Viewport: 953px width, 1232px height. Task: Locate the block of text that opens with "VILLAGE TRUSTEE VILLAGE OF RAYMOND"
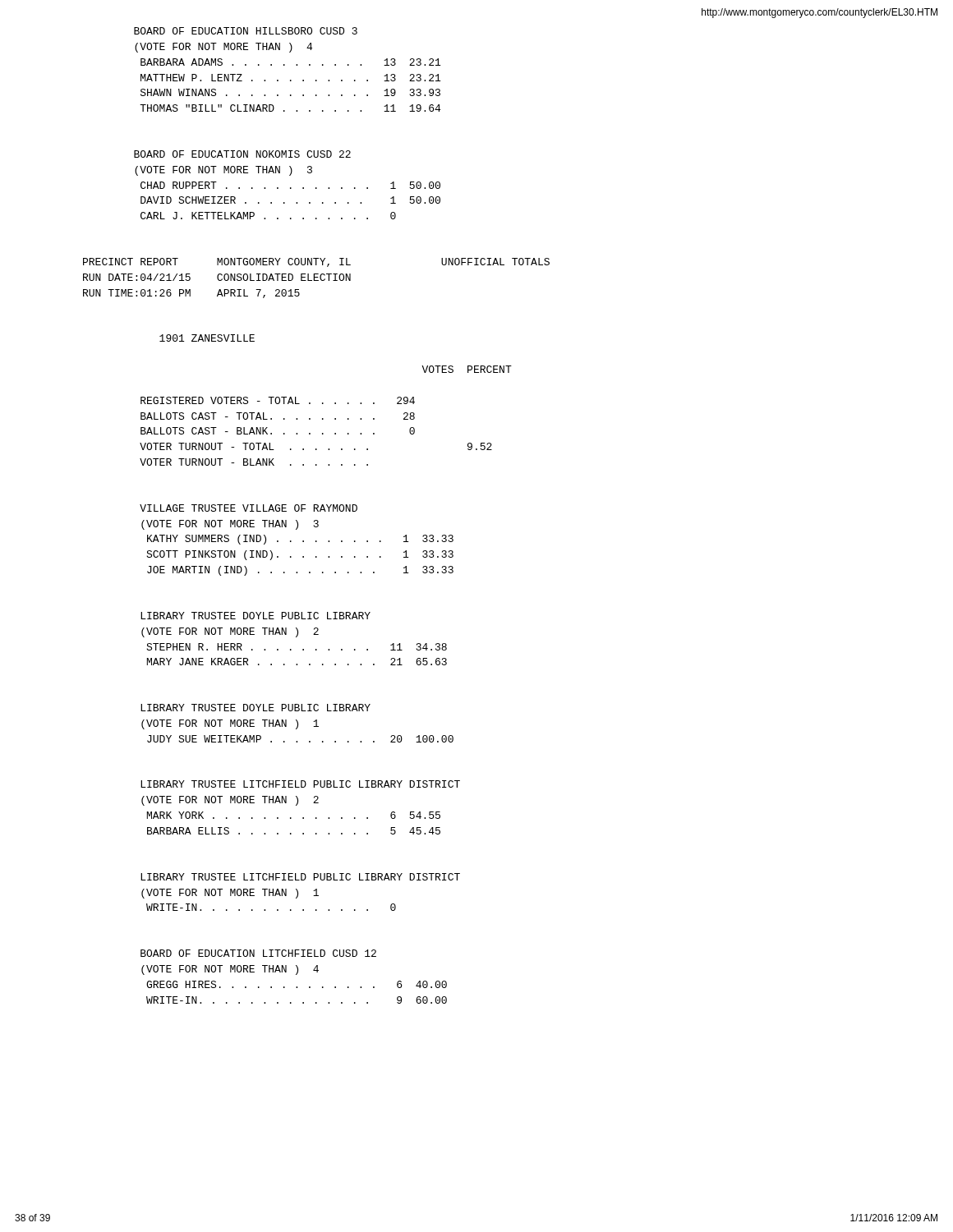(249, 508)
